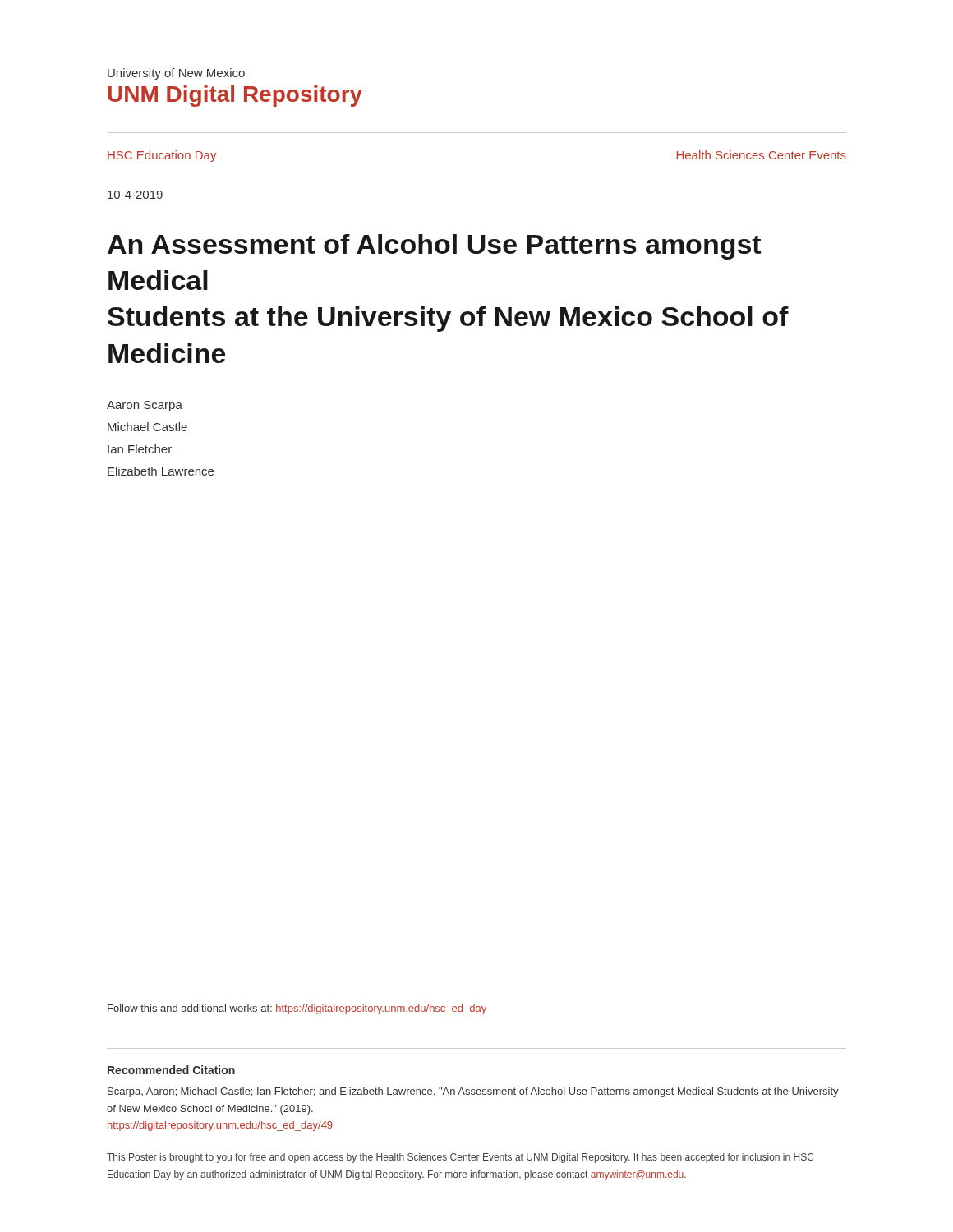The width and height of the screenshot is (953, 1232).
Task: Locate the block of text that opens with "This Poster is brought"
Action: 460,1166
